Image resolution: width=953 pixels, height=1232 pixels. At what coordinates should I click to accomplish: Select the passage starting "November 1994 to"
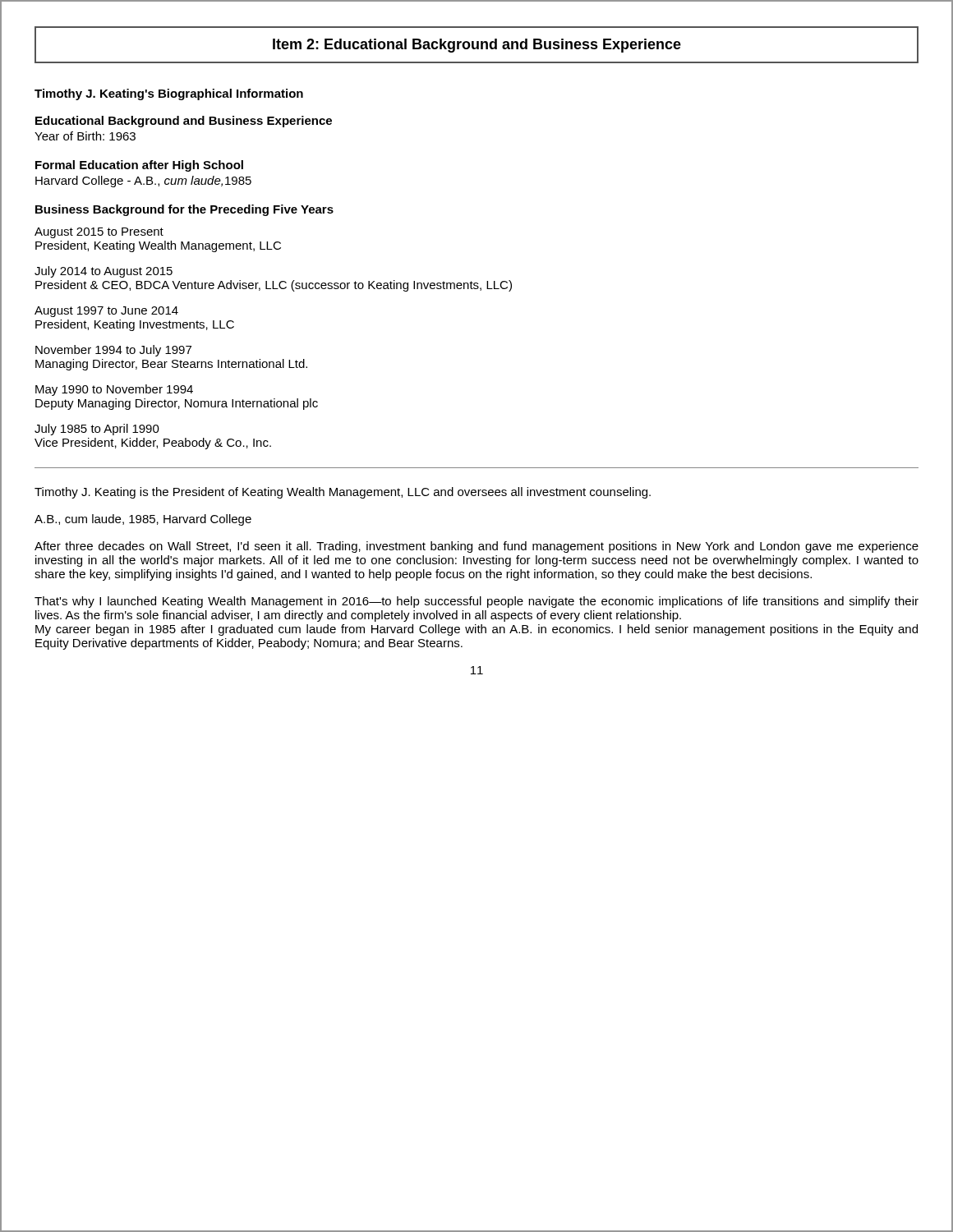click(x=171, y=356)
